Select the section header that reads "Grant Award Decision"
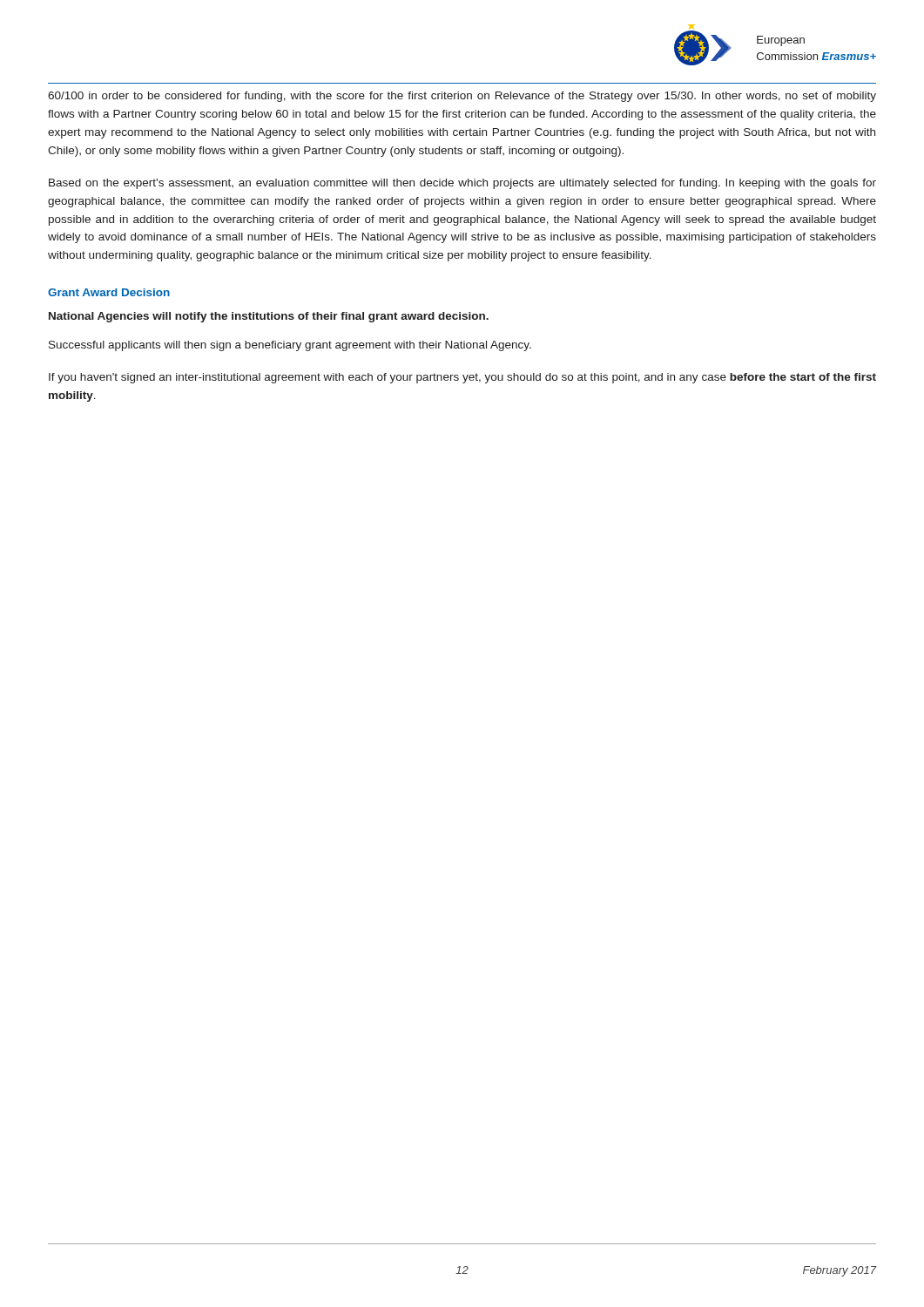The width and height of the screenshot is (924, 1307). point(109,293)
